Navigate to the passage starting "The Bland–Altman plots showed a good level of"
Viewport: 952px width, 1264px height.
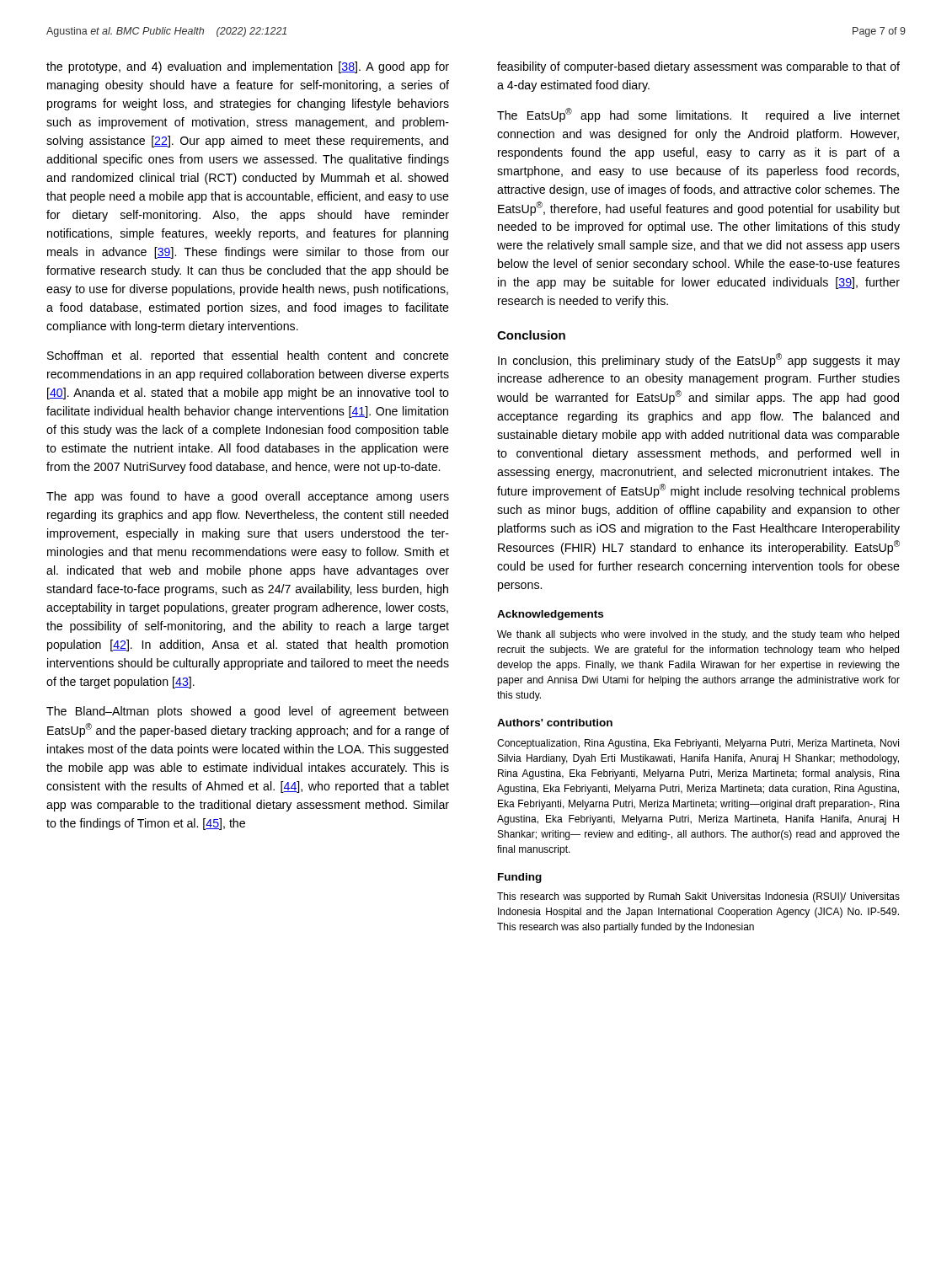(x=248, y=767)
